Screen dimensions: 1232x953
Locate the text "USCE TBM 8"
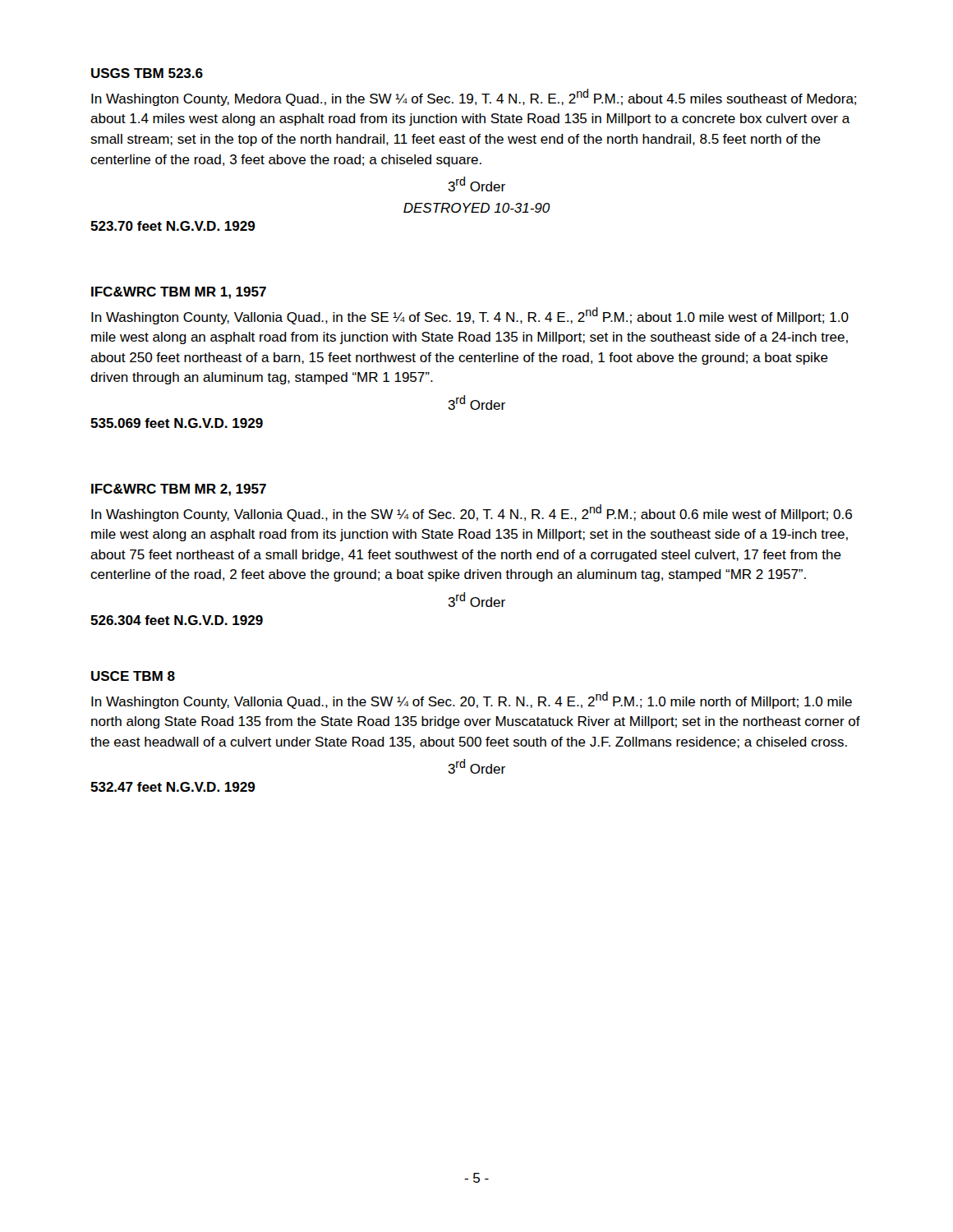[133, 676]
